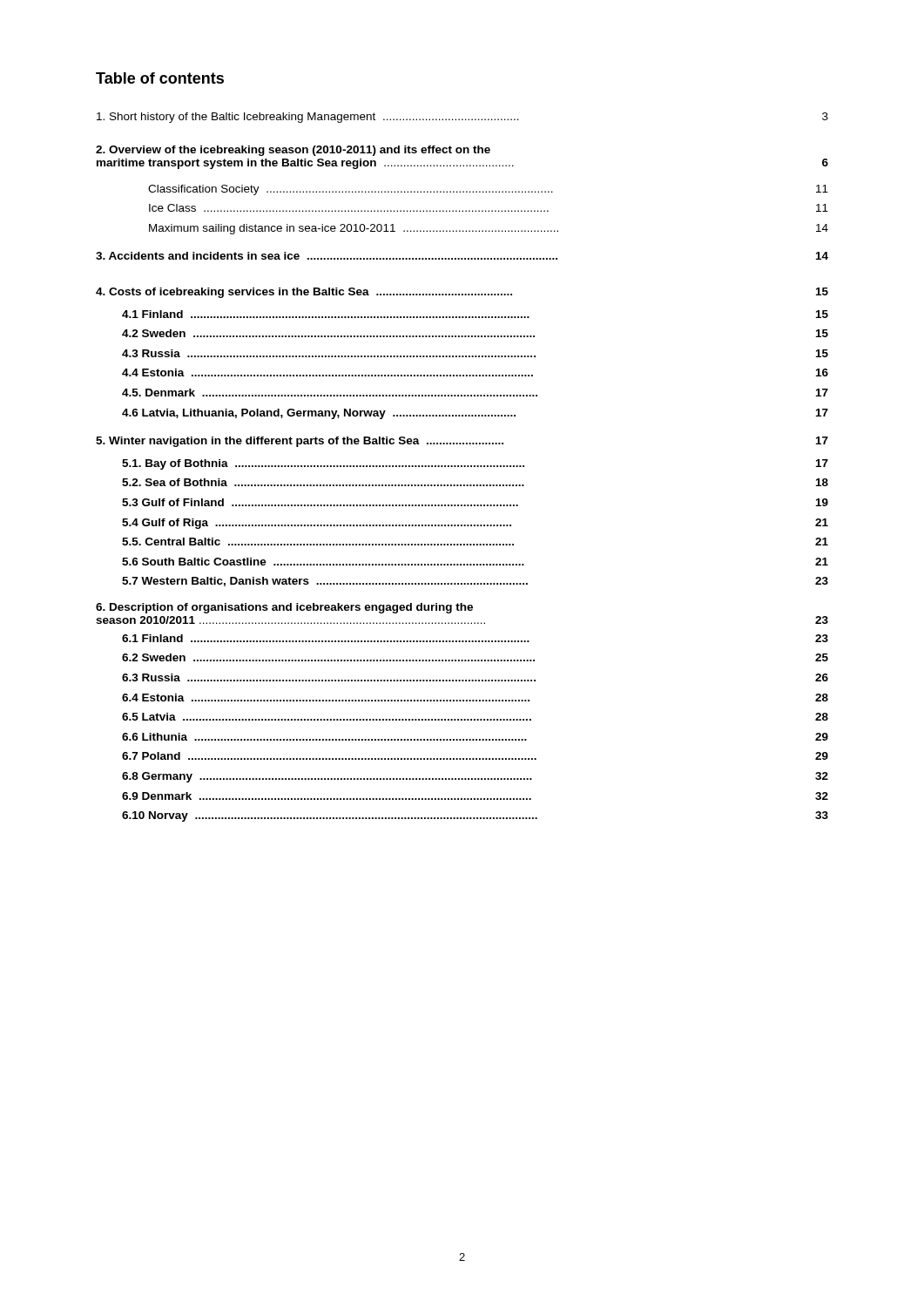Point to the text starting "6.9 Denmark"
Image resolution: width=924 pixels, height=1307 pixels.
click(475, 796)
